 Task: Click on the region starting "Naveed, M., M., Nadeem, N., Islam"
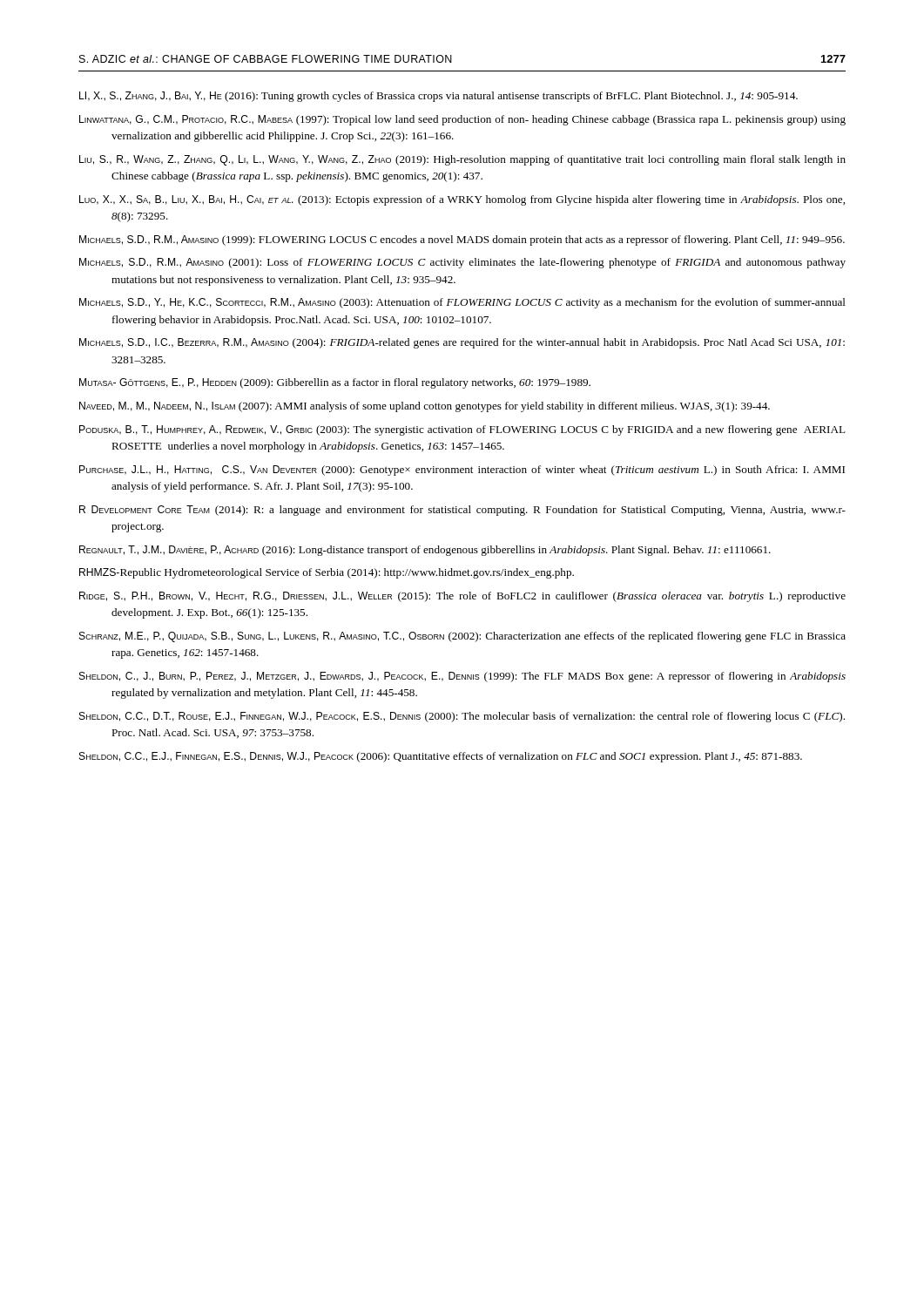424,406
